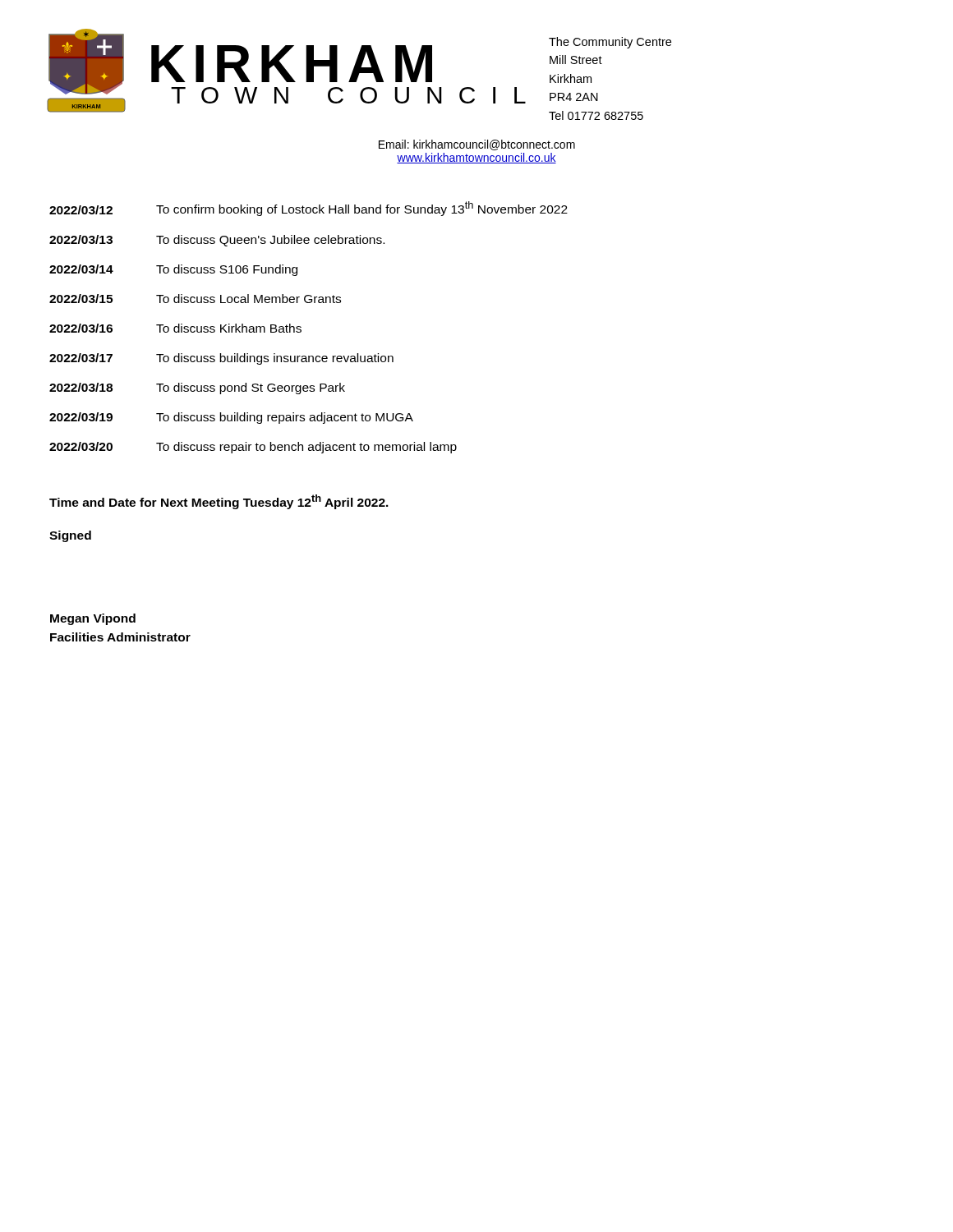Where is the passage that starts "2022/03/20 To discuss"?

coord(253,446)
